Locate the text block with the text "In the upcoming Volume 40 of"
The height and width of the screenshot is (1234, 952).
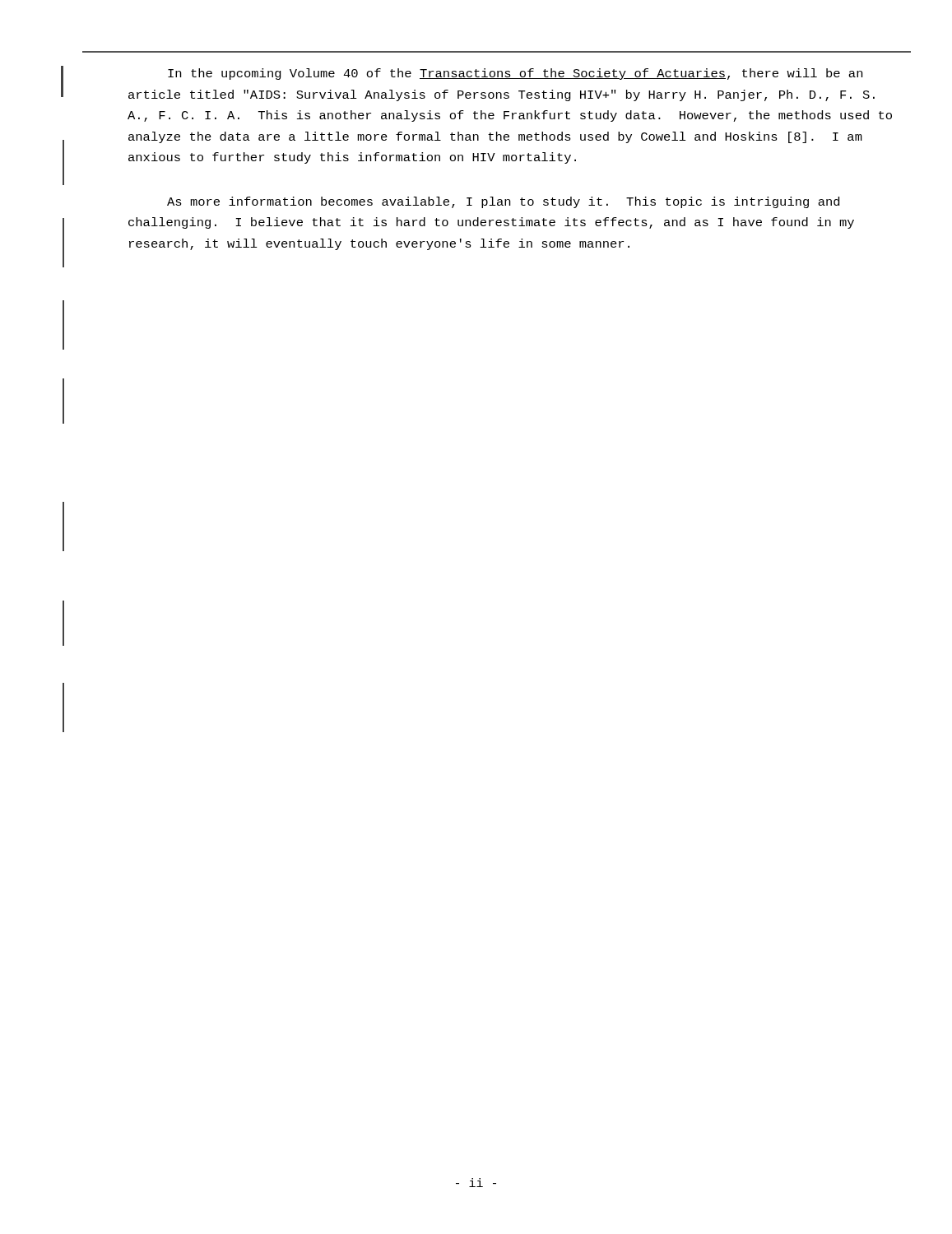point(510,116)
